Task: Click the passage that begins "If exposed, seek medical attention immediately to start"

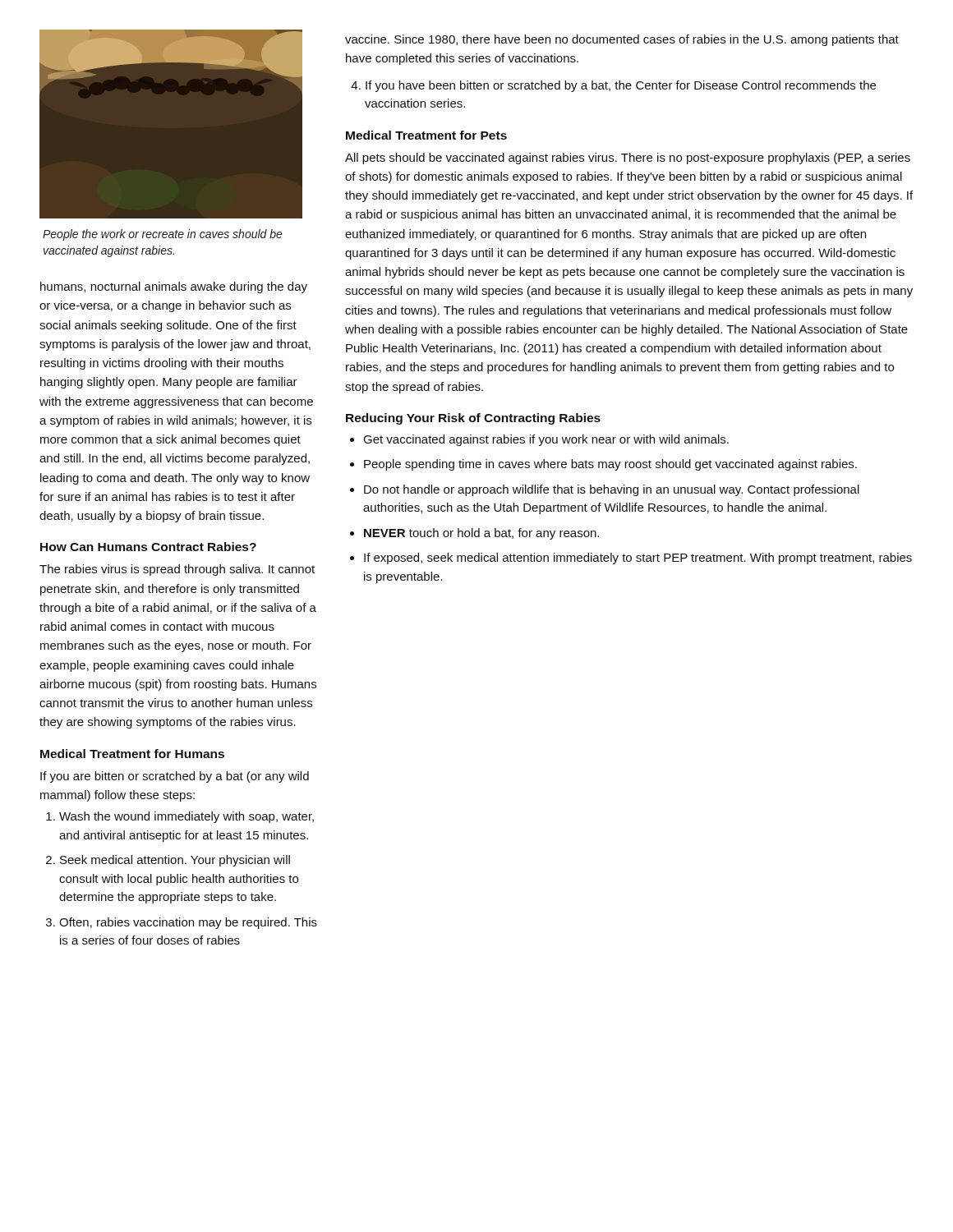Action: pos(638,567)
